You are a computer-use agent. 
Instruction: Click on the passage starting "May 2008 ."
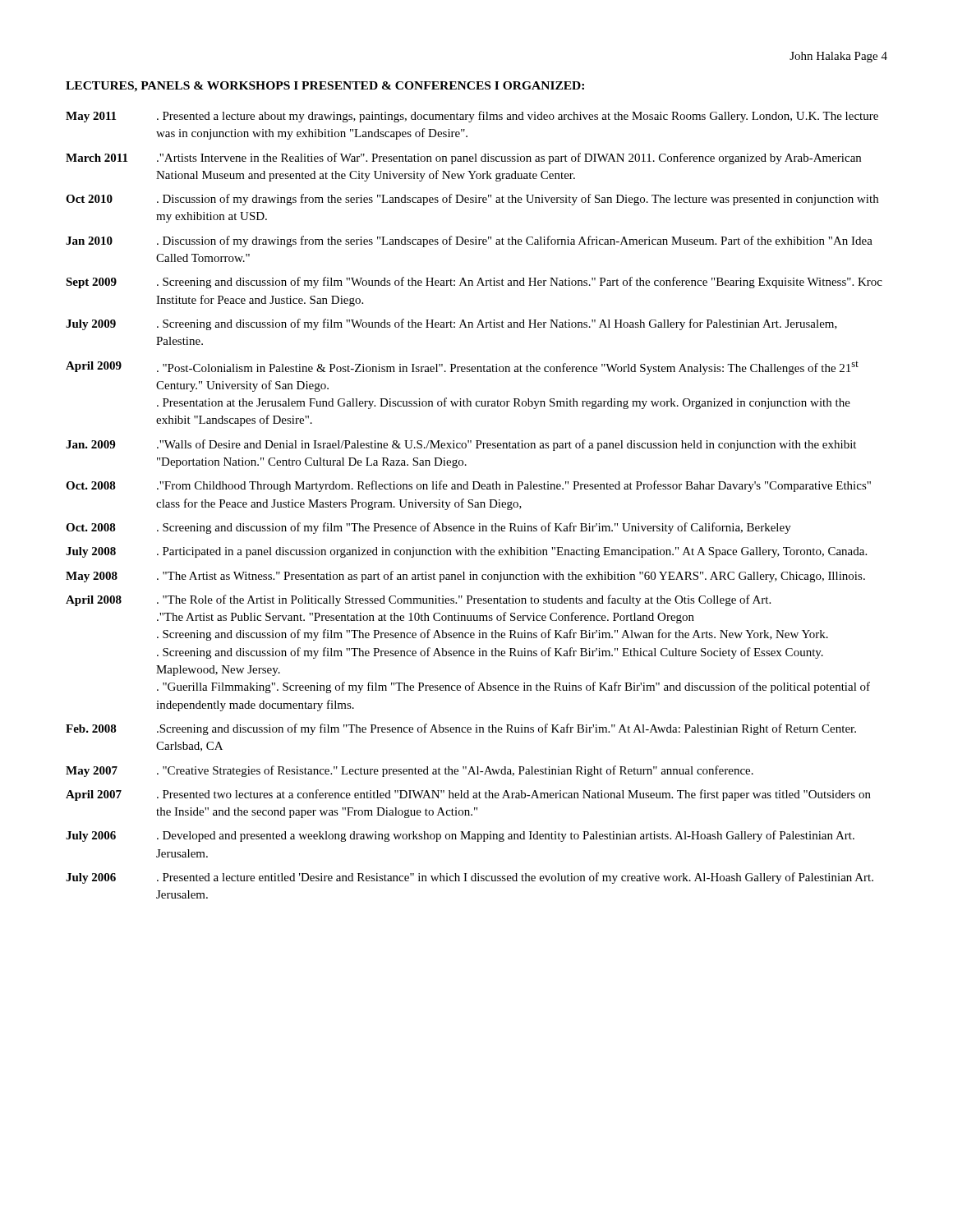(x=476, y=576)
